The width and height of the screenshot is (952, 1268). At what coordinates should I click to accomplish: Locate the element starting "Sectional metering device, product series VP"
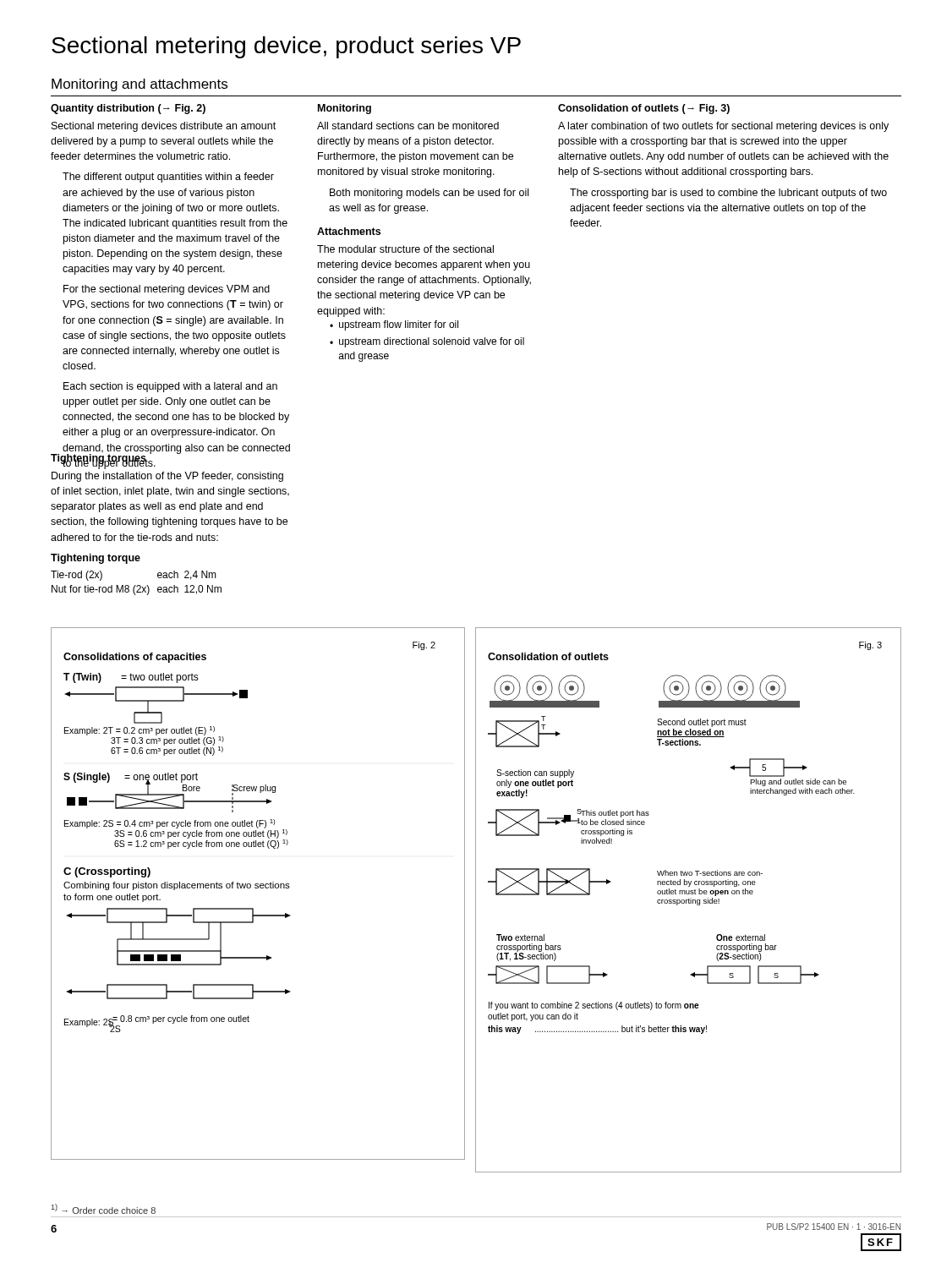[476, 46]
